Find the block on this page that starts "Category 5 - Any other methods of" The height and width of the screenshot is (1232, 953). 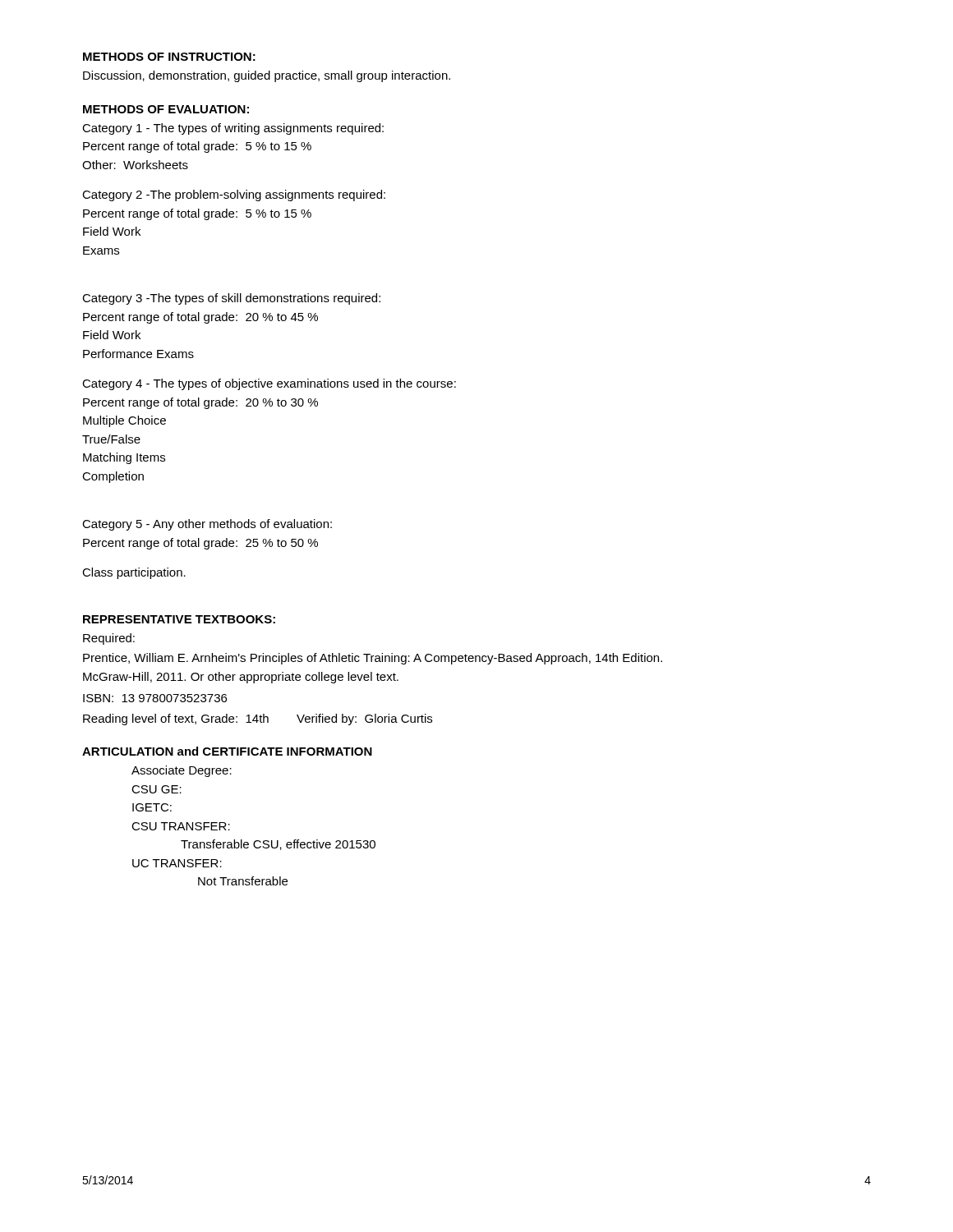[208, 533]
